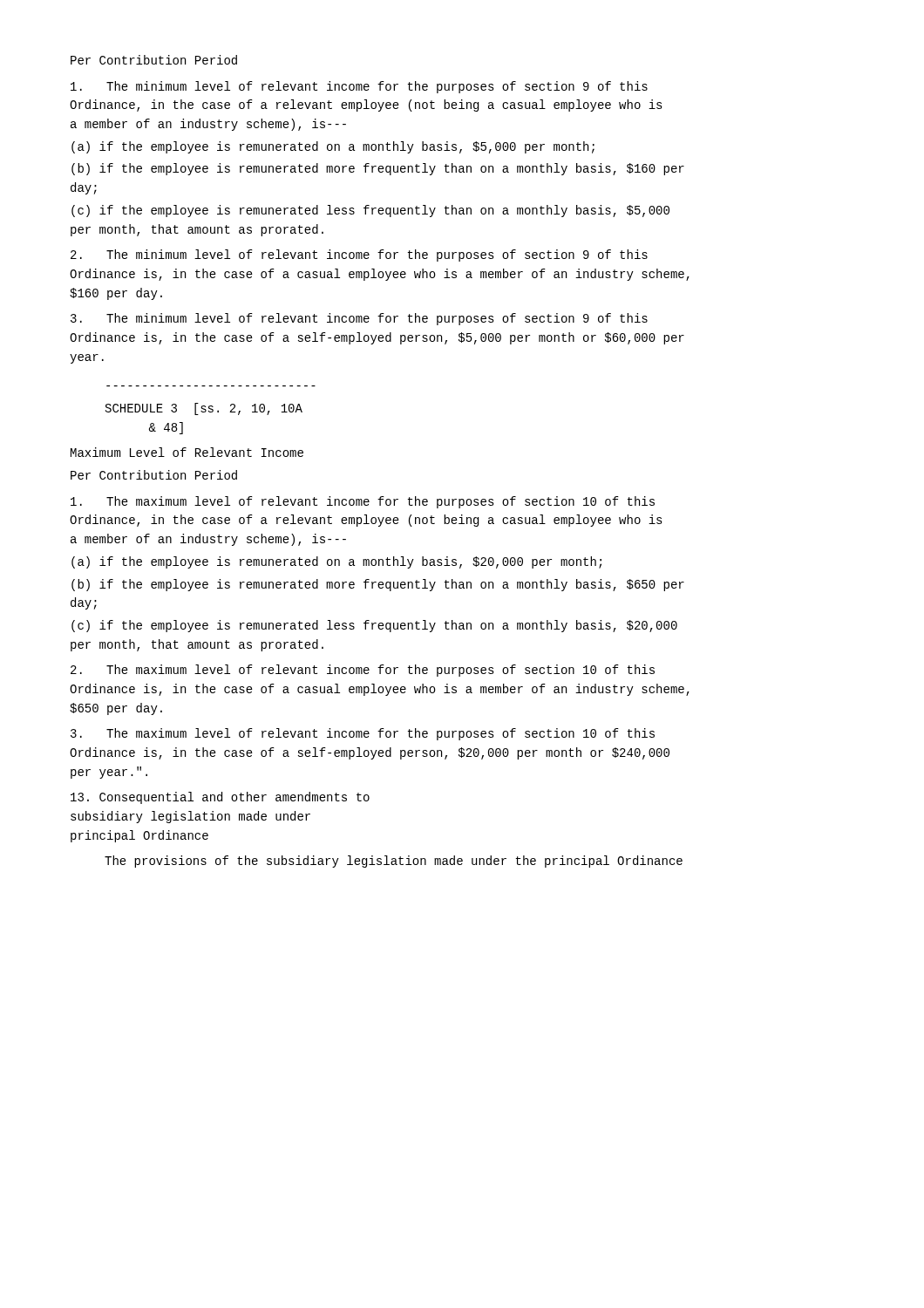Select the title

[187, 454]
